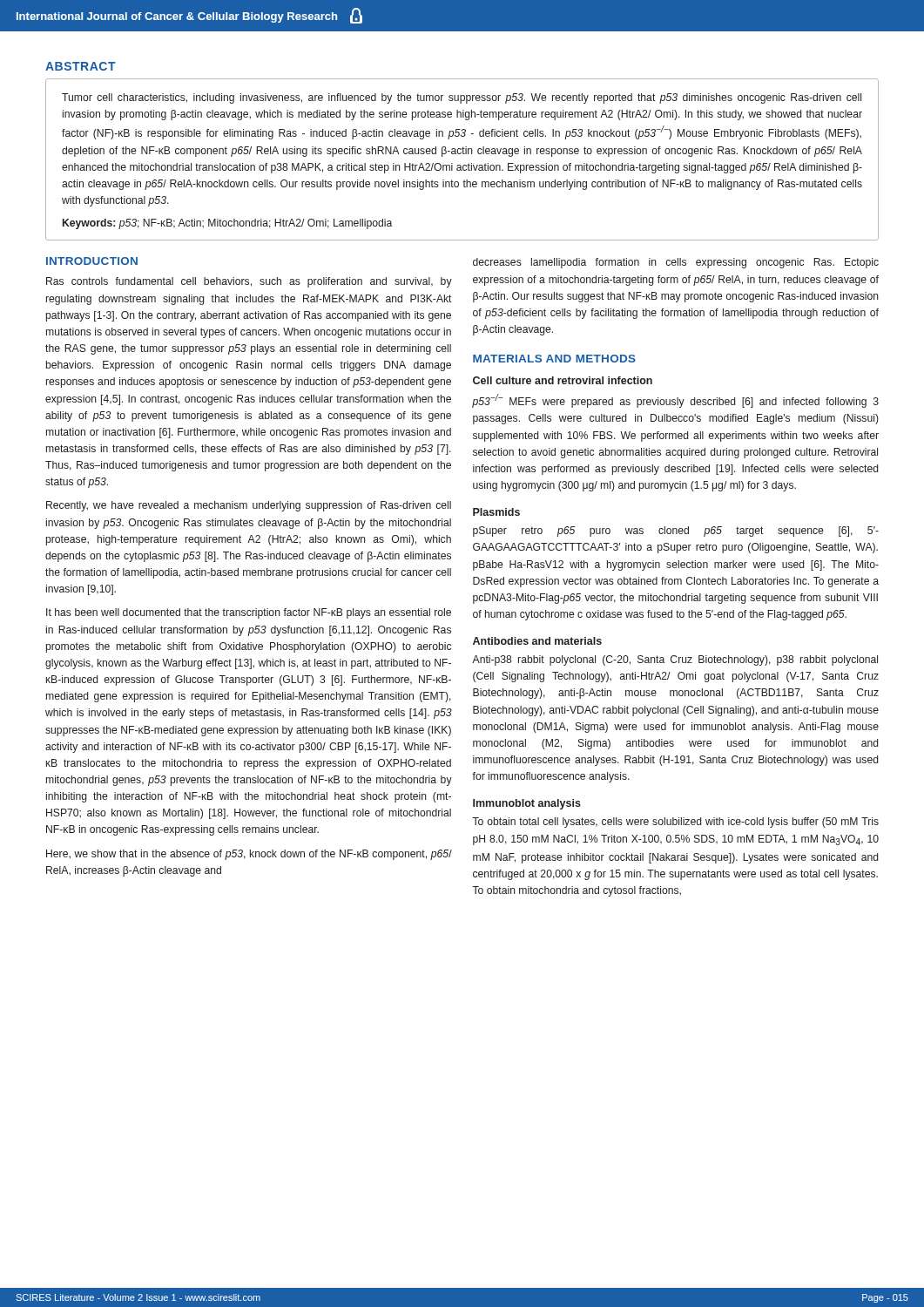Screen dimensions: 1307x924
Task: Find the text starting "Immunoblot analysis"
Action: (x=527, y=804)
